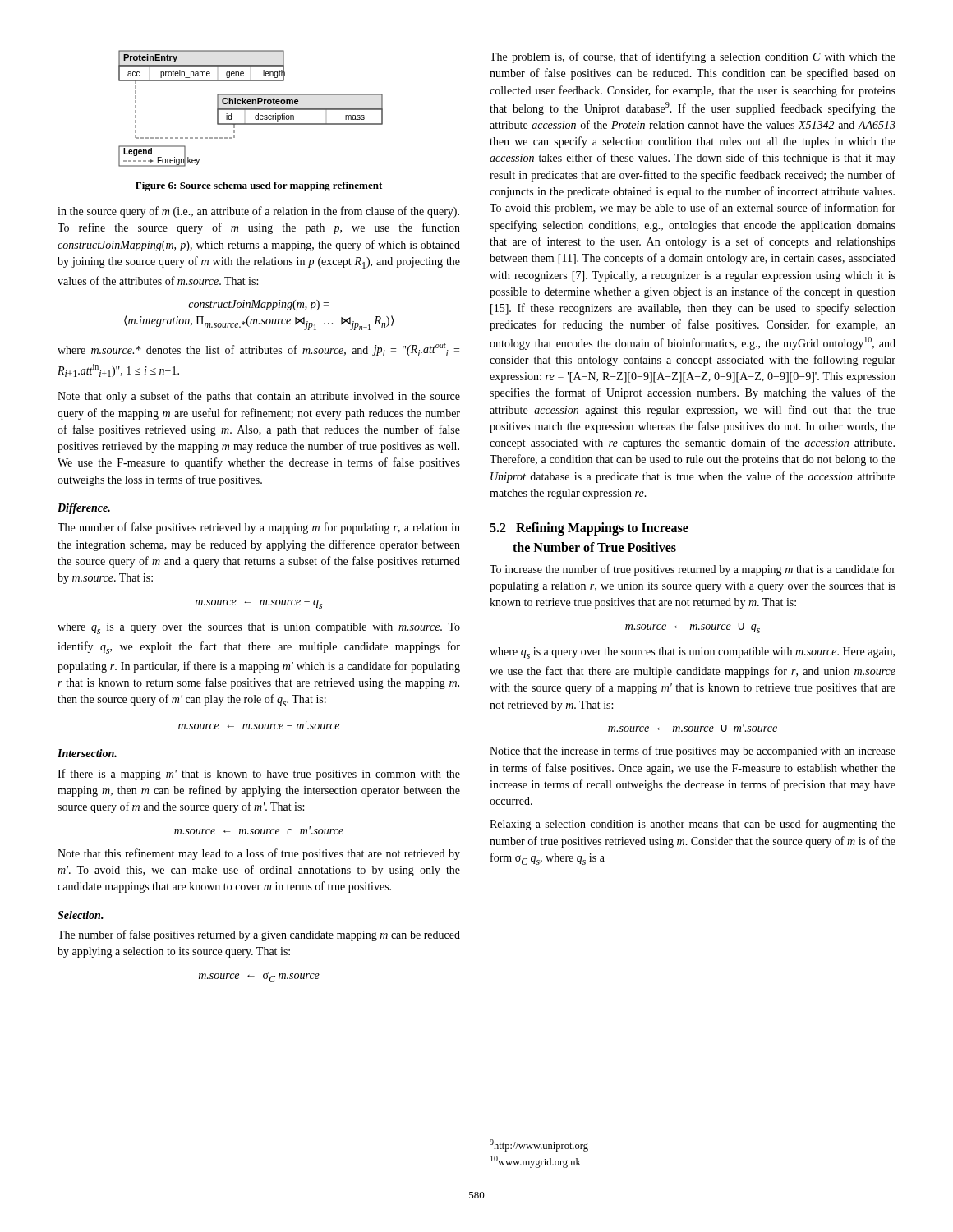953x1232 pixels.
Task: Find the element starting "constructJoinMapping(m, p) = ⟨m.integration, Πm.source.*(m.source ⋈jp1 … ⋈jpn−1"
Action: pyautogui.click(x=259, y=315)
